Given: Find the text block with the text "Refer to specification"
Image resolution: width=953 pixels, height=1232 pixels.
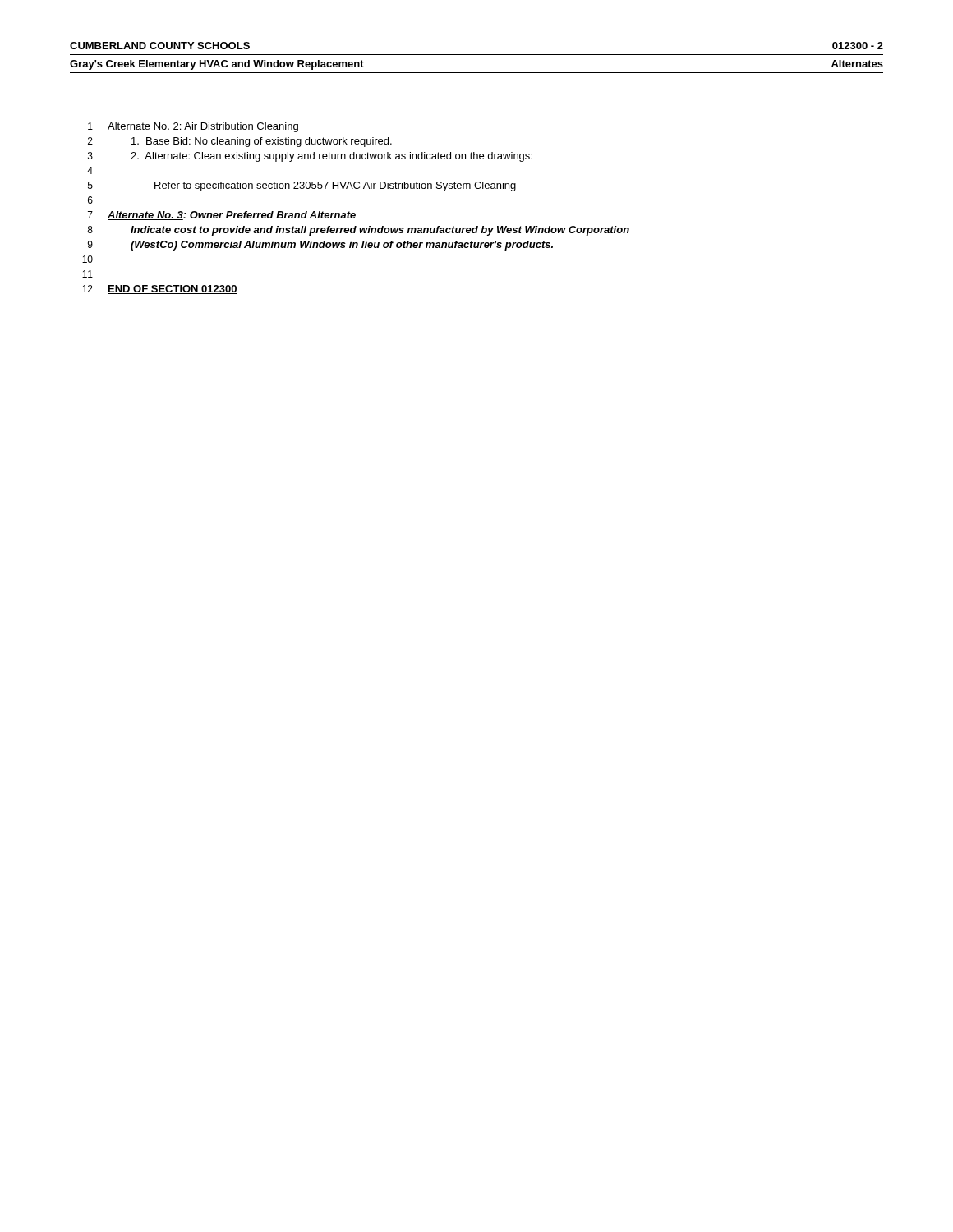Looking at the screenshot, I should click(x=335, y=185).
